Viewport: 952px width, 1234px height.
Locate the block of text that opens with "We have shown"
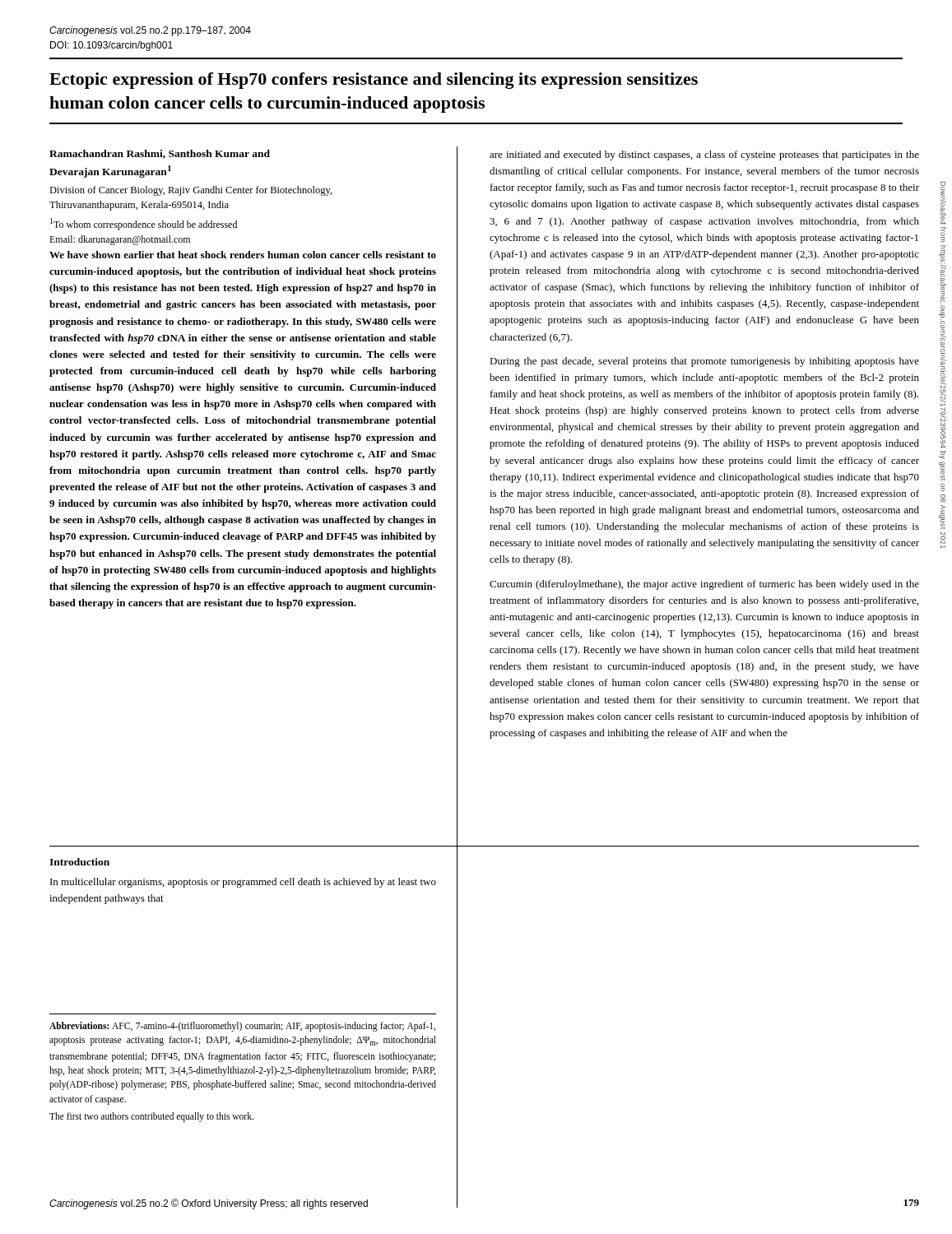tap(243, 429)
